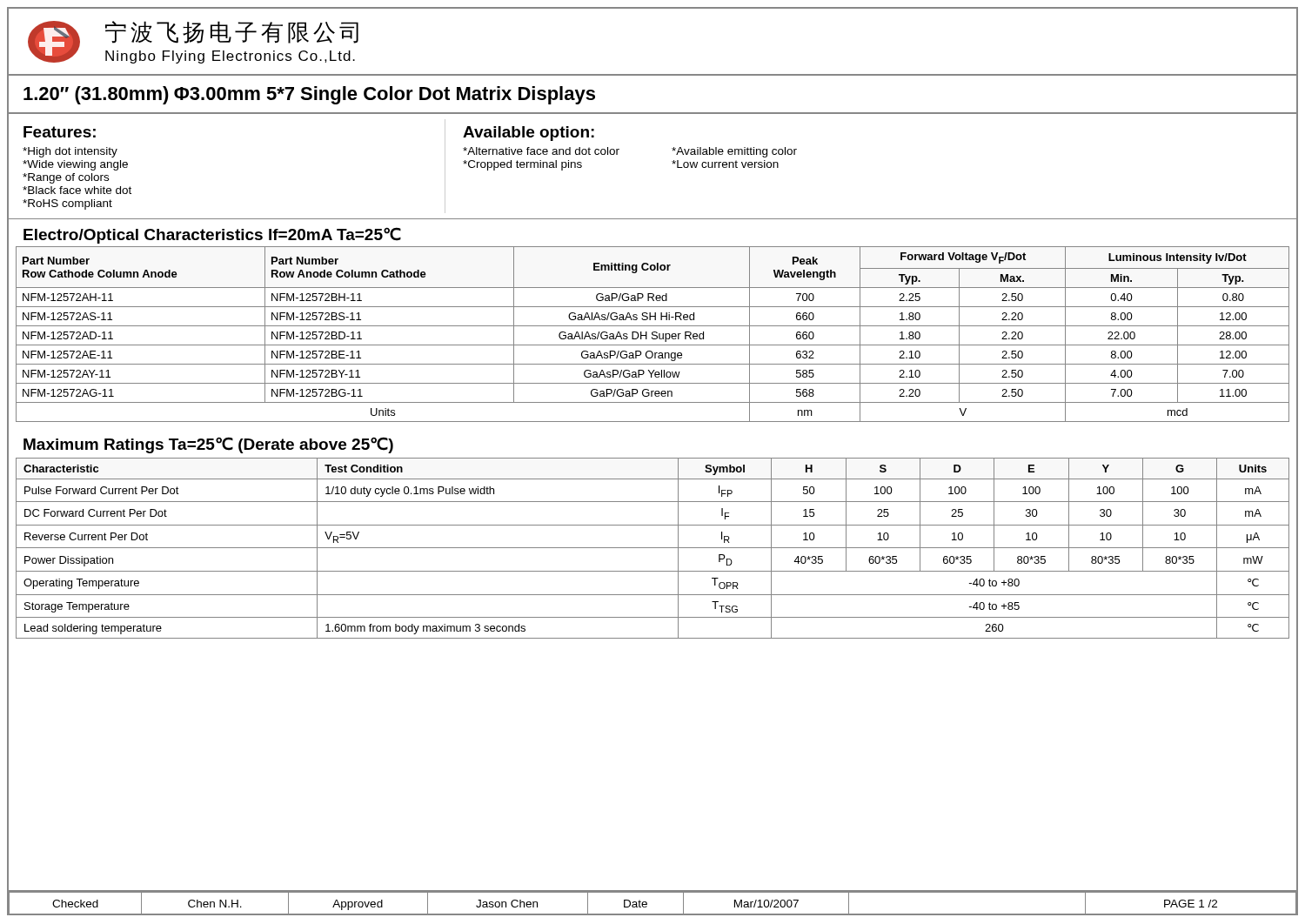
Task: Select the text starting "*RoHS compliant"
Action: click(67, 203)
